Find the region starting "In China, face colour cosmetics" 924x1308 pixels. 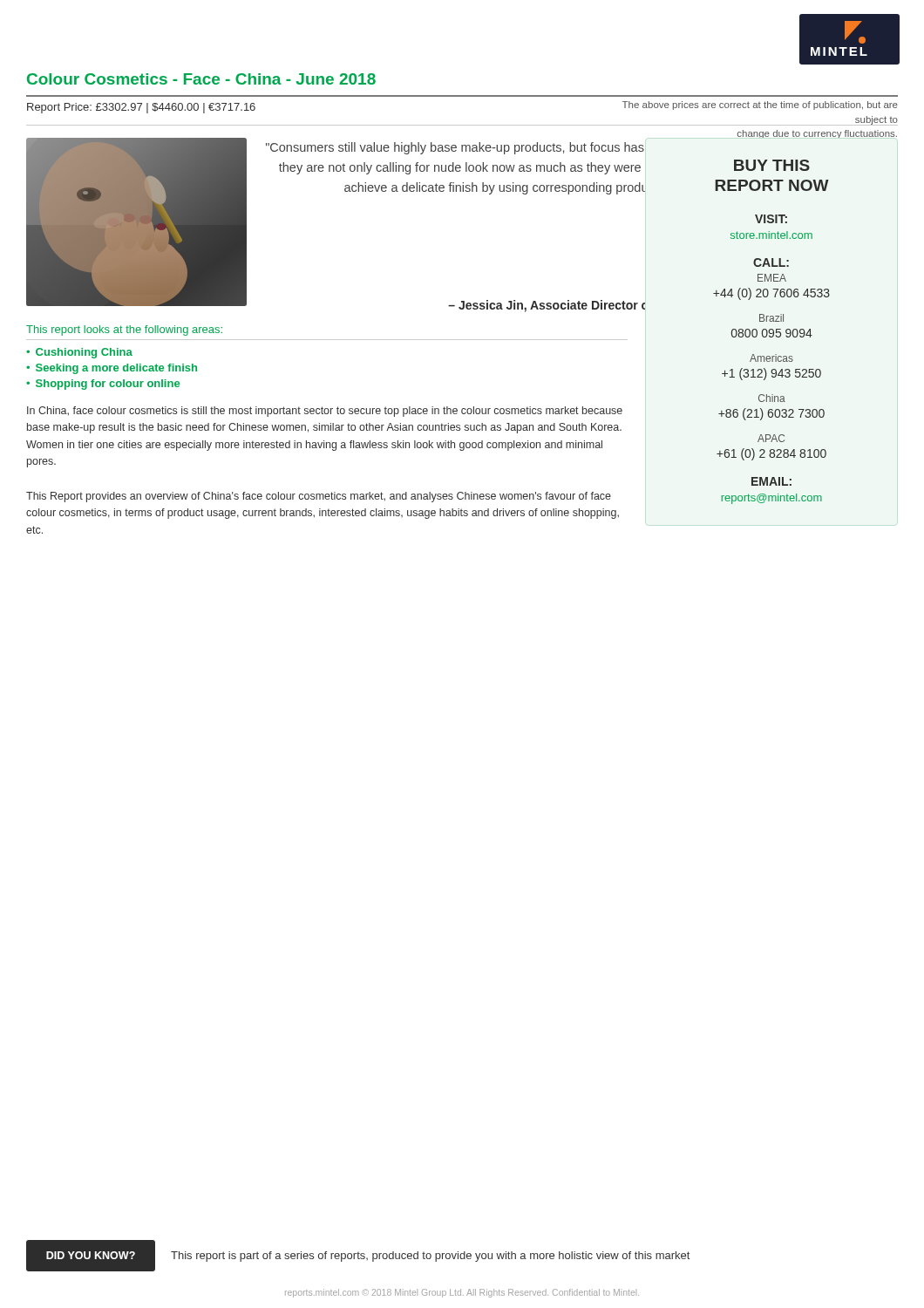pos(324,436)
